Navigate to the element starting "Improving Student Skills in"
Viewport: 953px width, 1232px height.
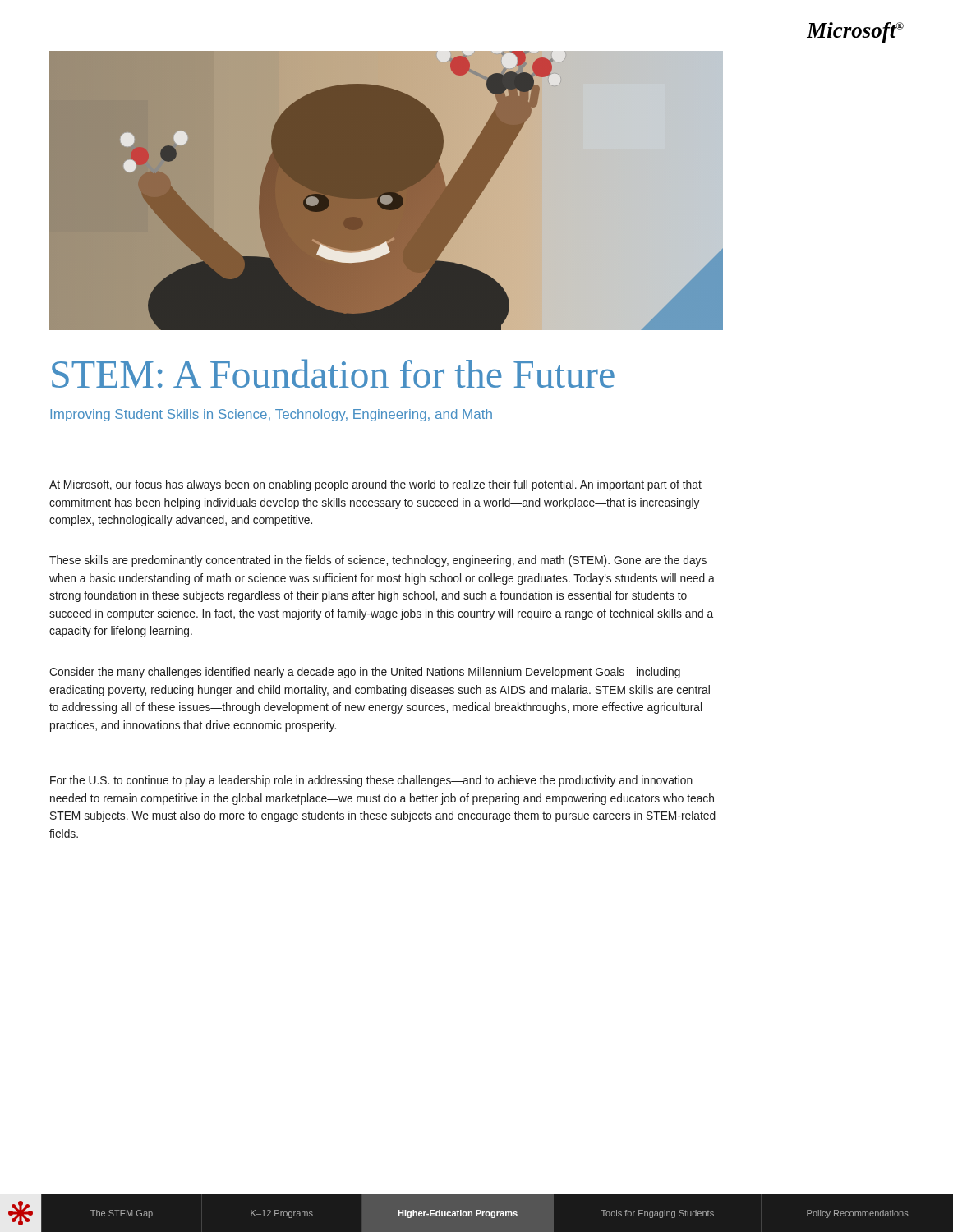pos(386,415)
